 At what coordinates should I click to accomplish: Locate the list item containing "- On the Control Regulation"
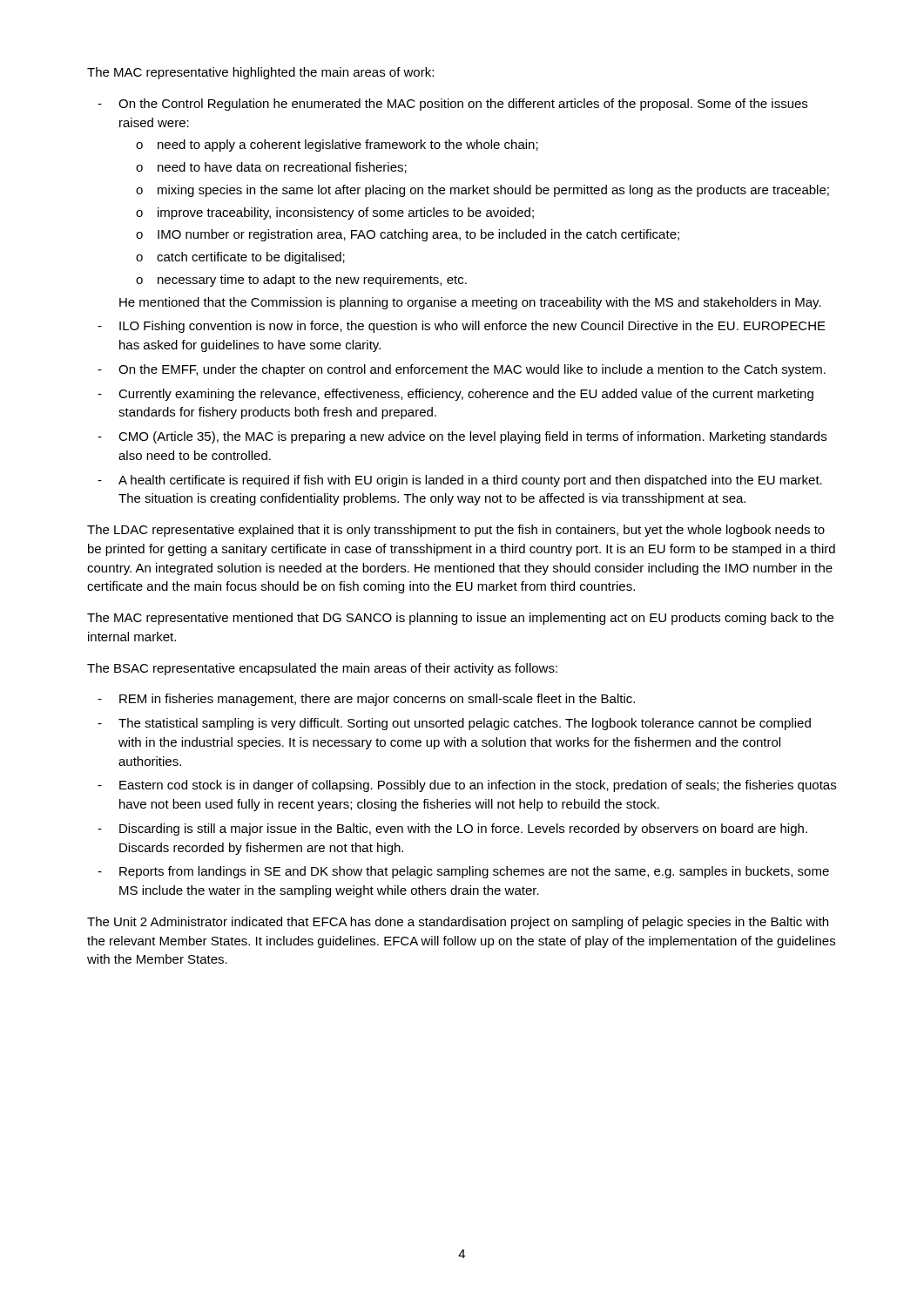(x=467, y=203)
